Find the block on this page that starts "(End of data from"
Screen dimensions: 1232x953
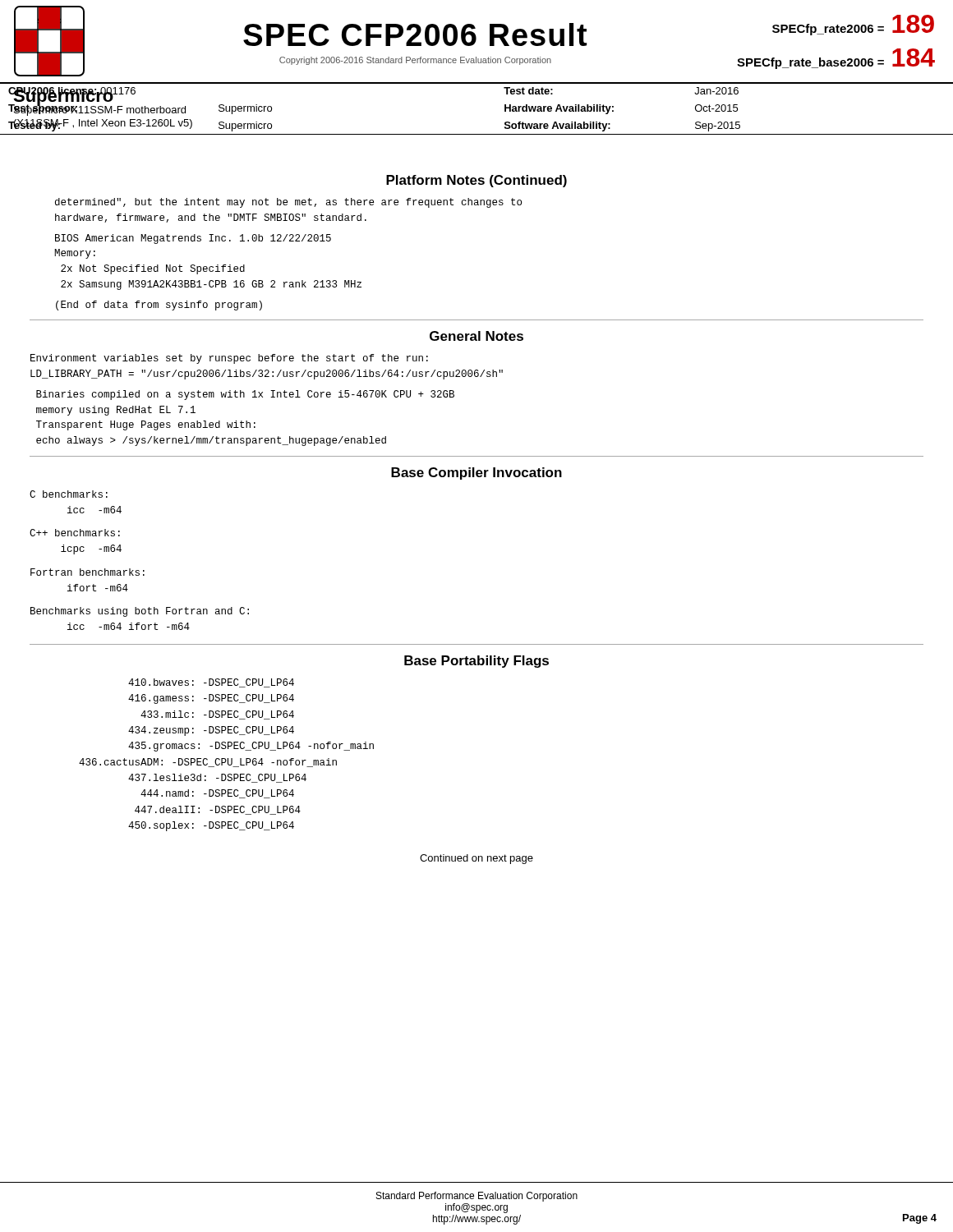pos(147,305)
